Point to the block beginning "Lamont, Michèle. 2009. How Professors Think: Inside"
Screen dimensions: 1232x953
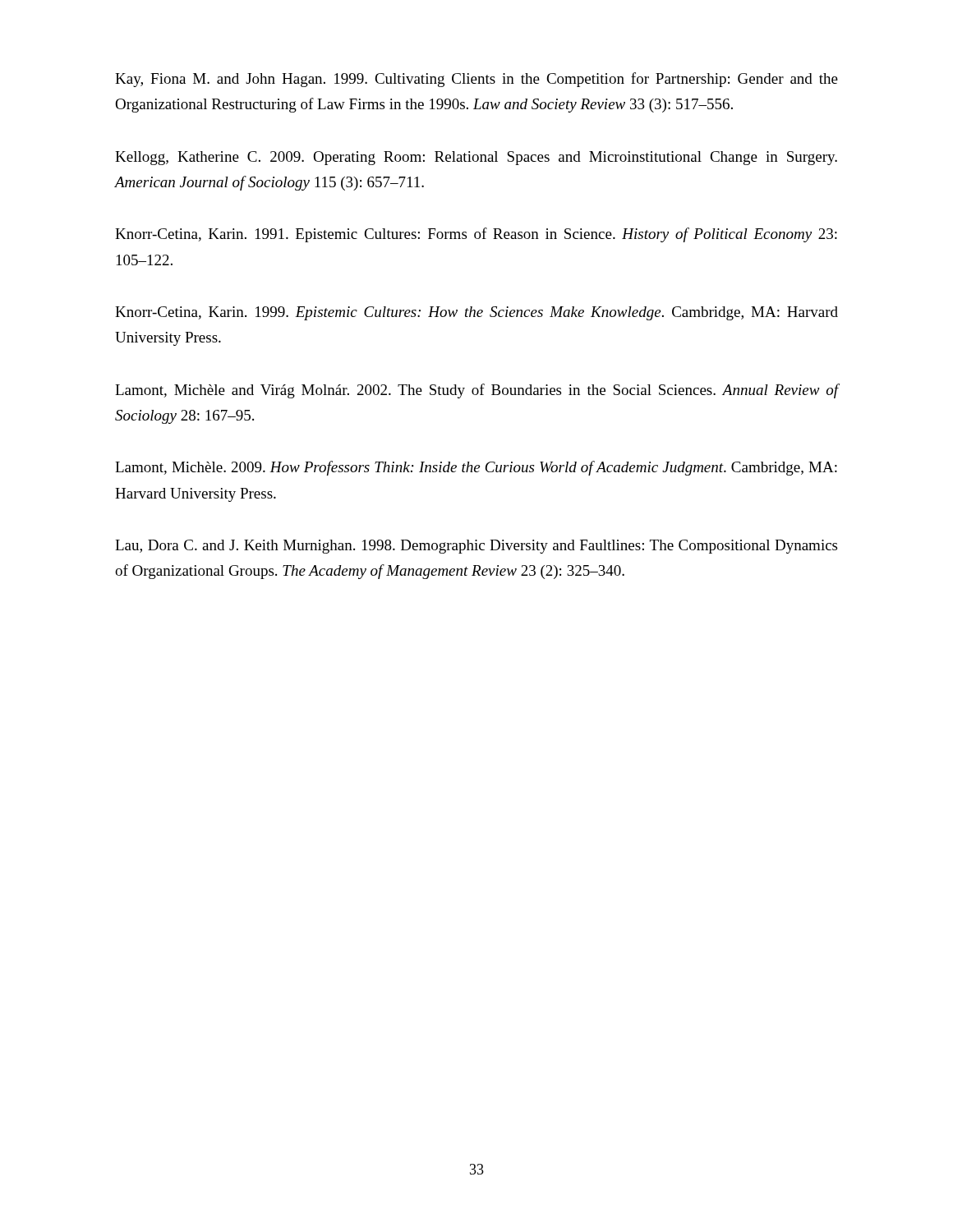coord(476,480)
